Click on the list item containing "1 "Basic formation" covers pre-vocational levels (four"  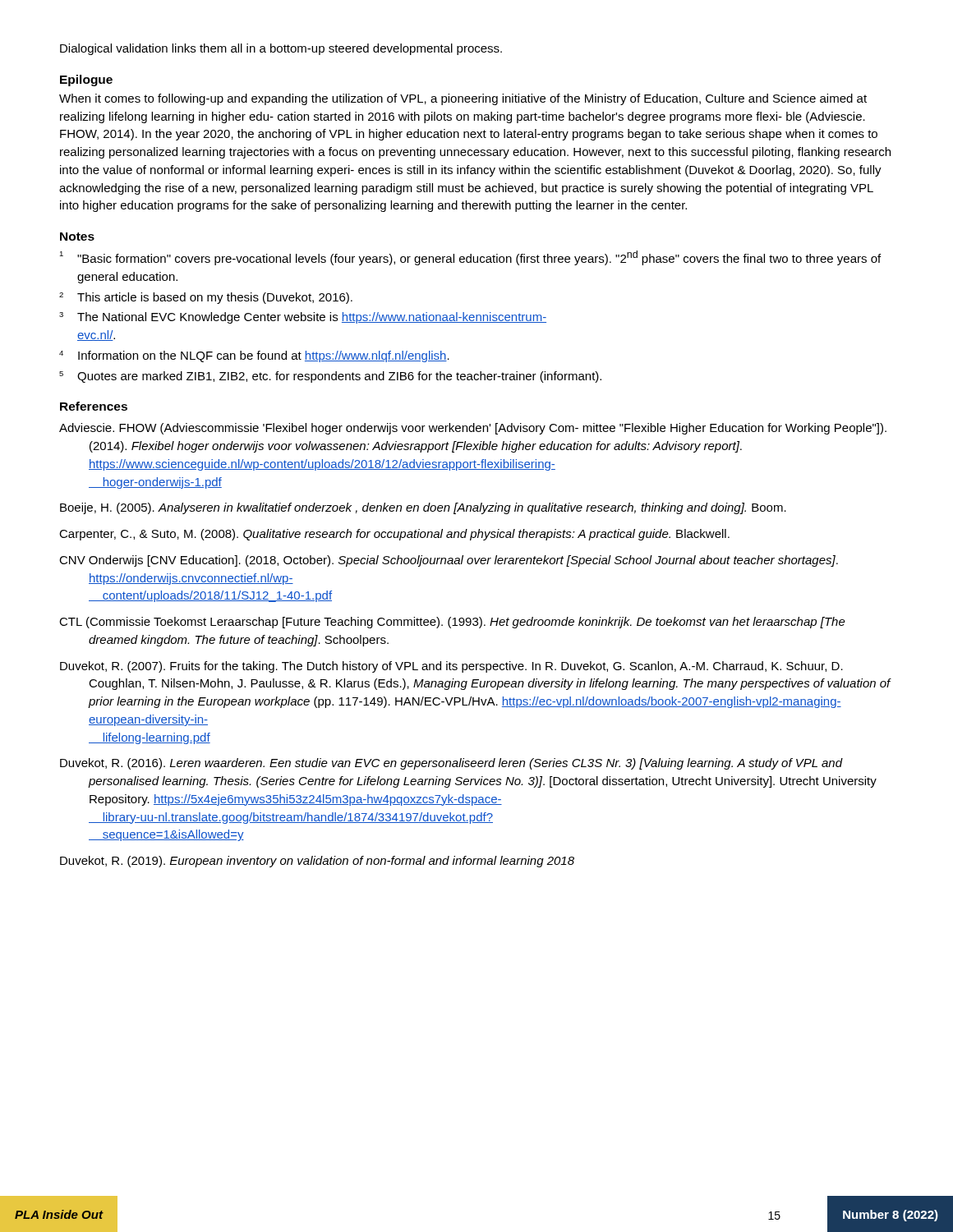click(x=476, y=266)
